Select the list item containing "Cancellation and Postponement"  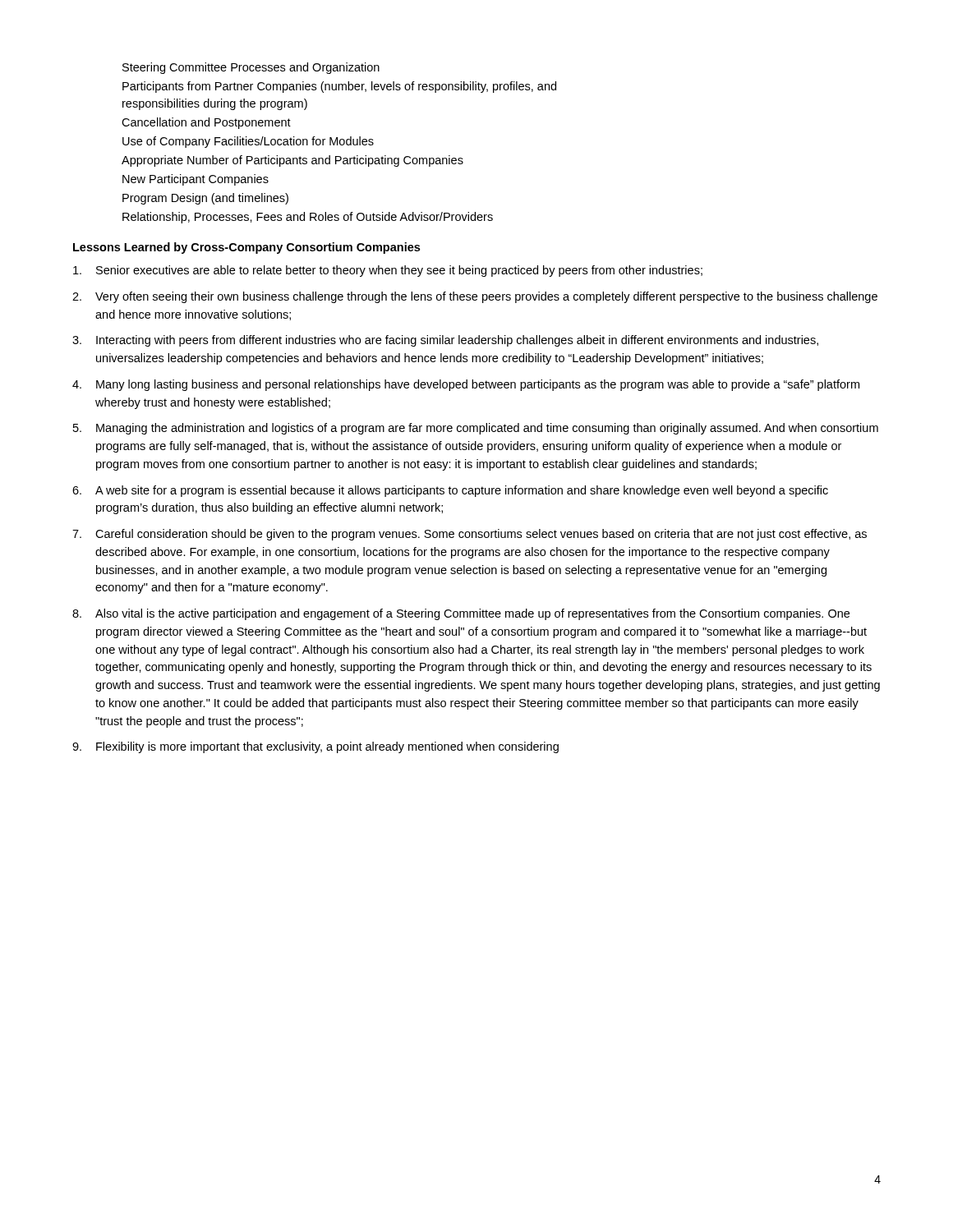[206, 122]
